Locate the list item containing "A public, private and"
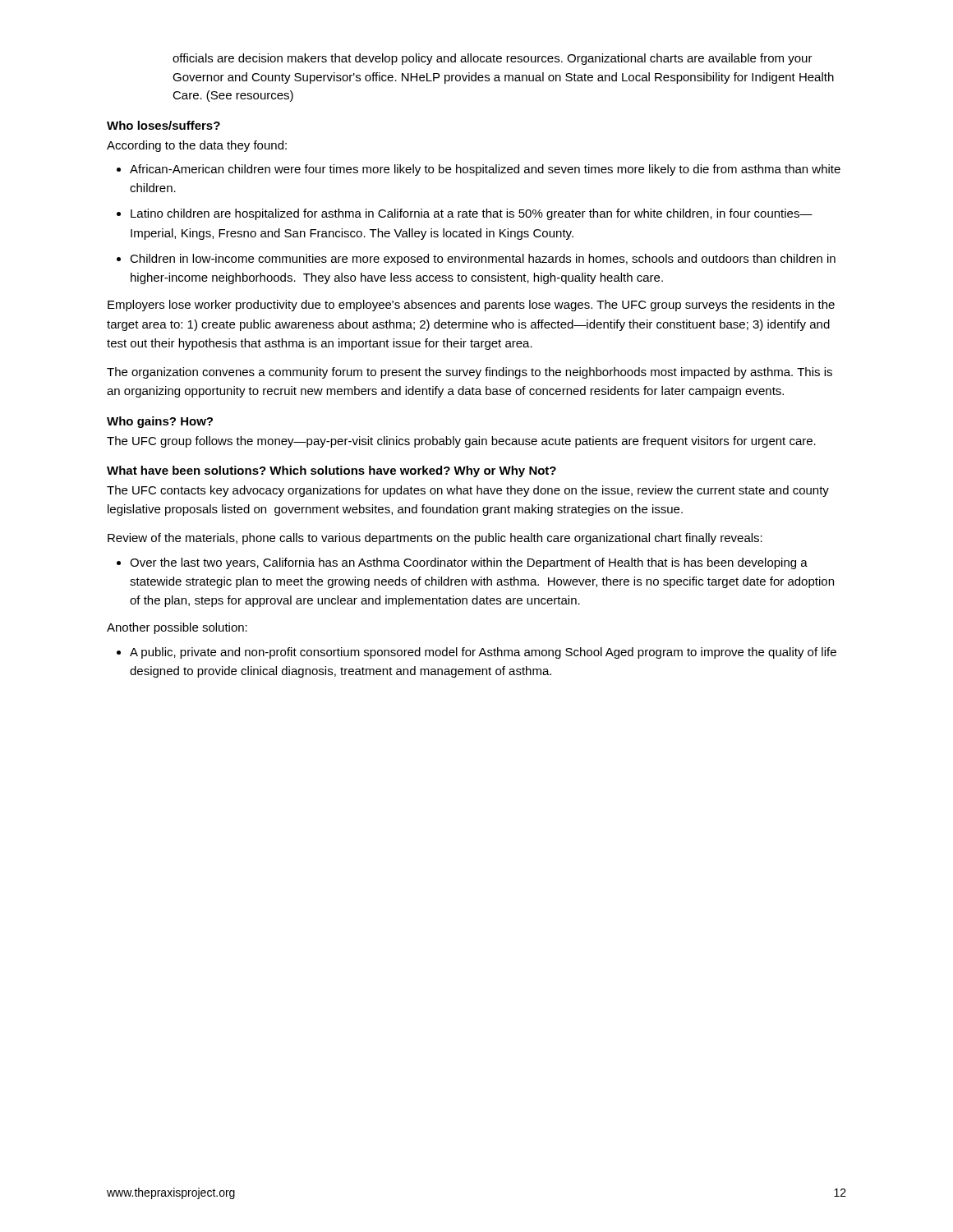The image size is (953, 1232). click(x=483, y=661)
